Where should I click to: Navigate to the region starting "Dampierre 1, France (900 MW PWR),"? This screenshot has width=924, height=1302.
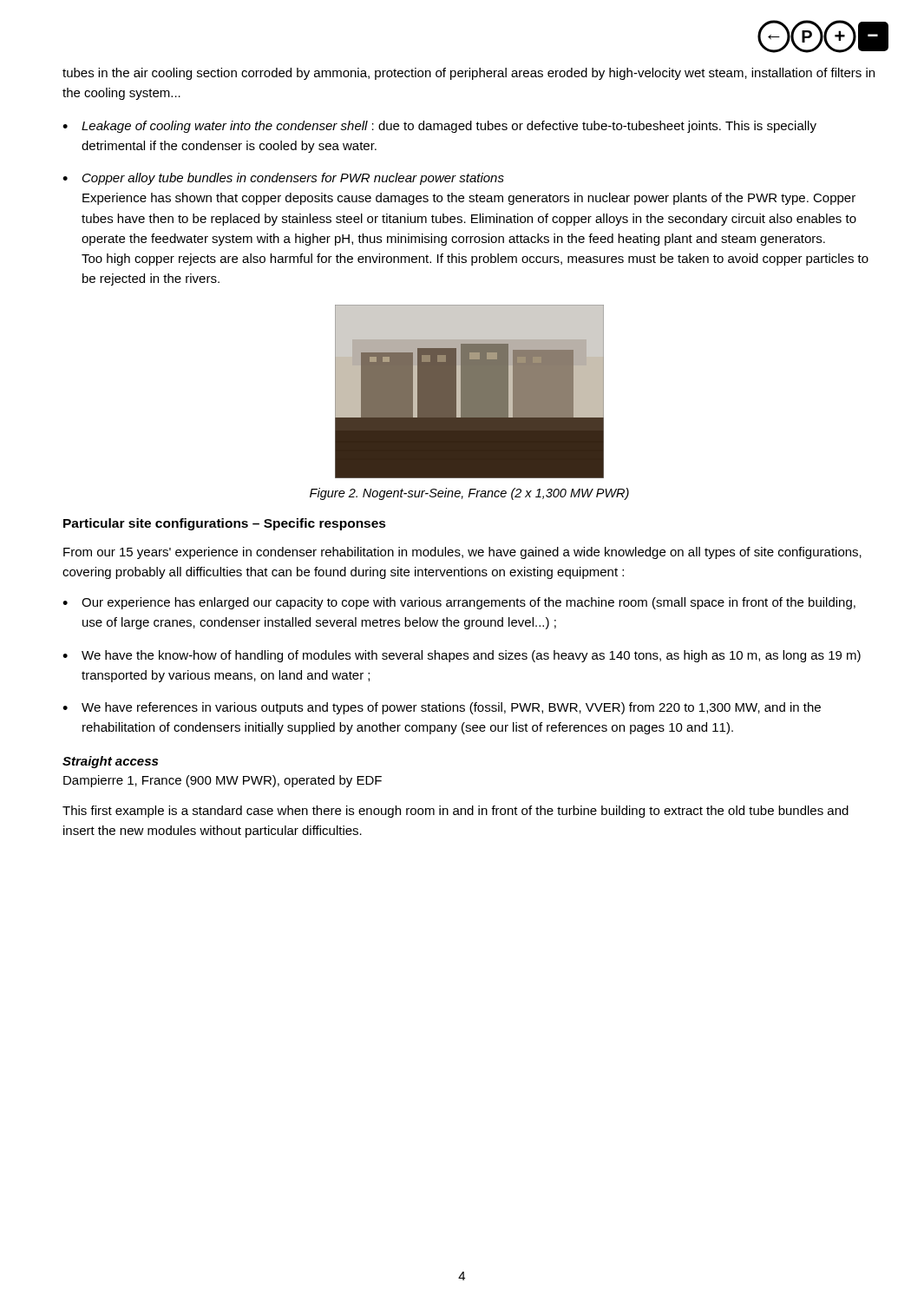click(222, 779)
